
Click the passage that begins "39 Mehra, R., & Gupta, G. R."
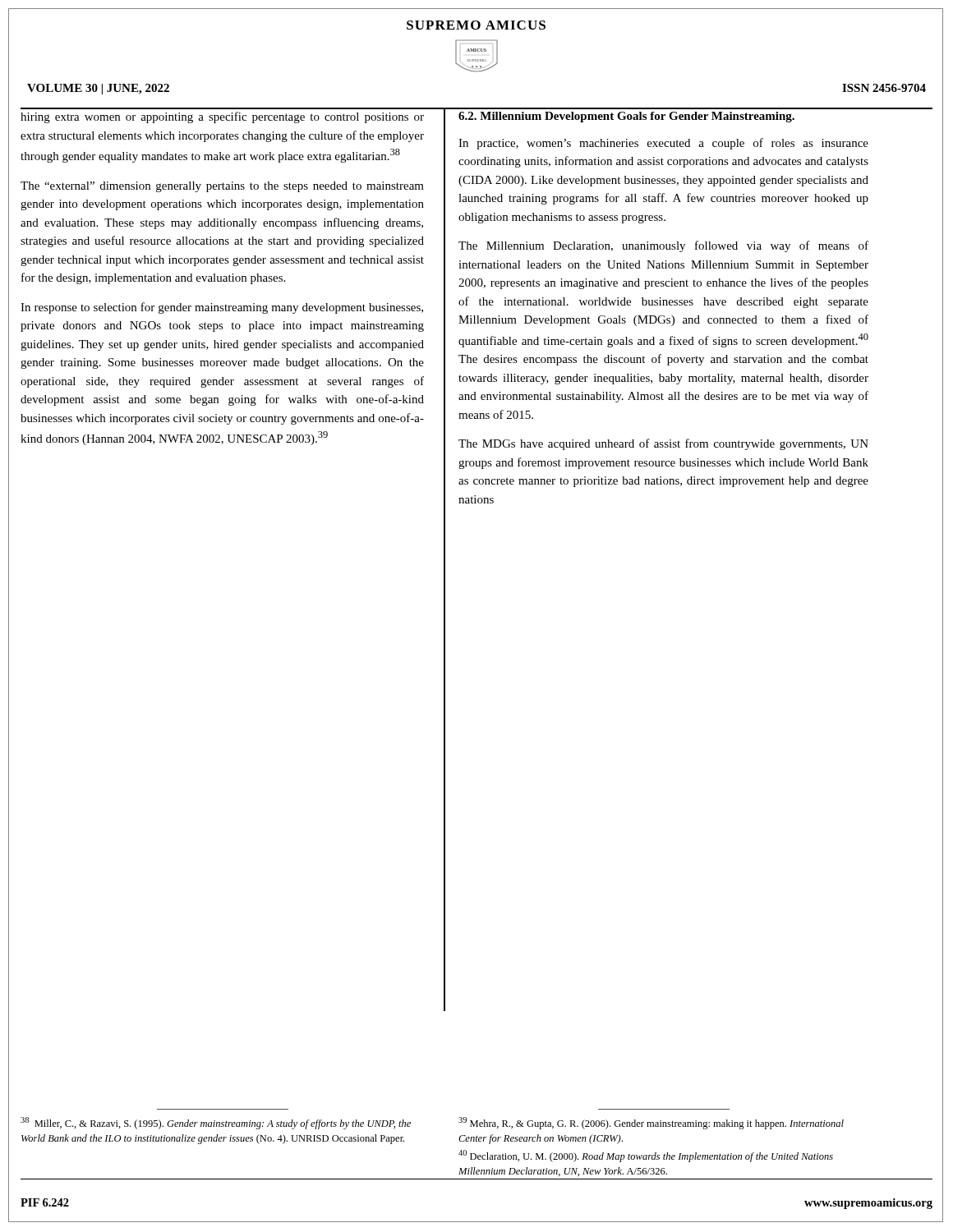651,1143
